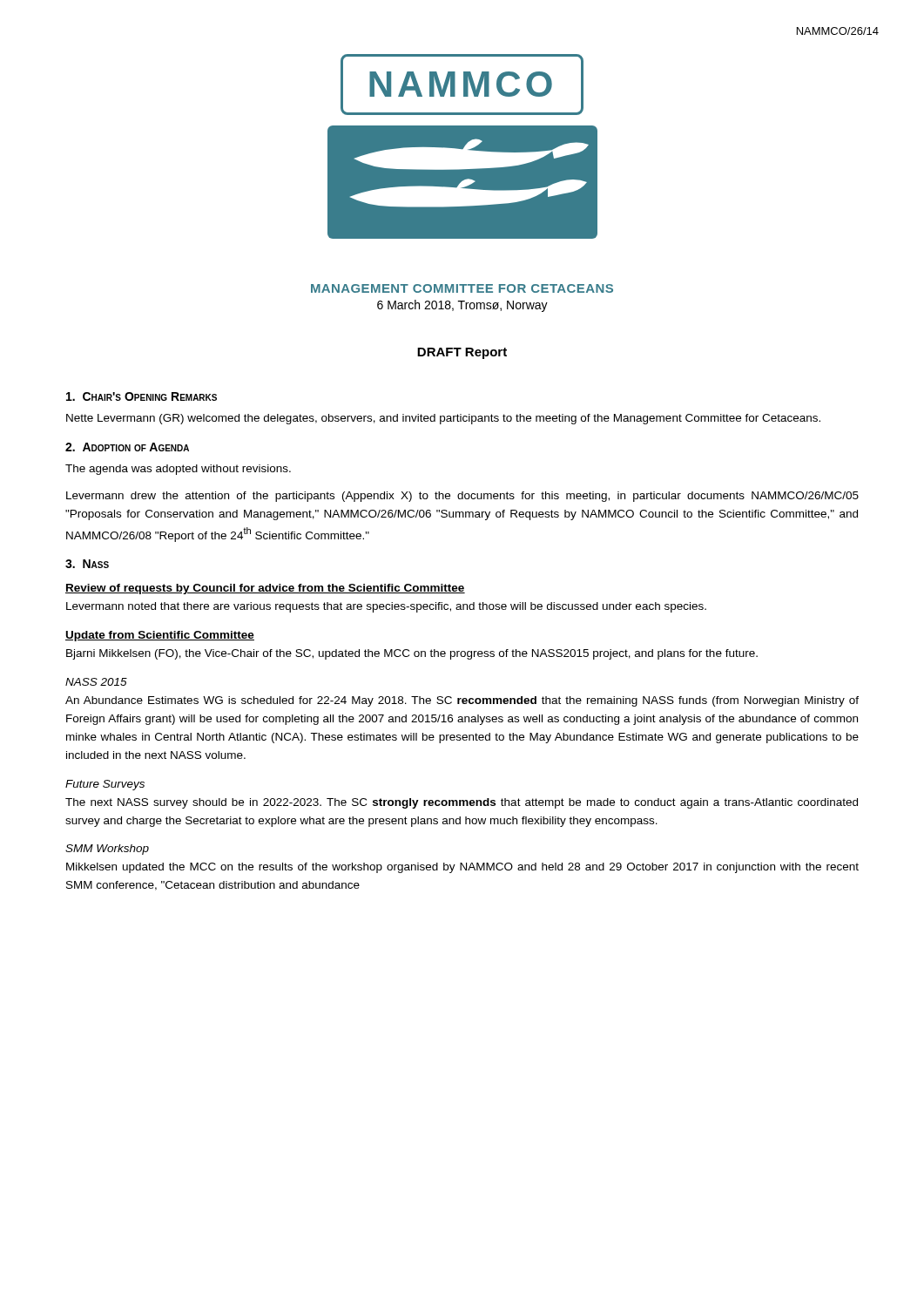Point to the block starting "An Abundance Estimates WG is scheduled for"
The height and width of the screenshot is (1307, 924).
coord(462,727)
